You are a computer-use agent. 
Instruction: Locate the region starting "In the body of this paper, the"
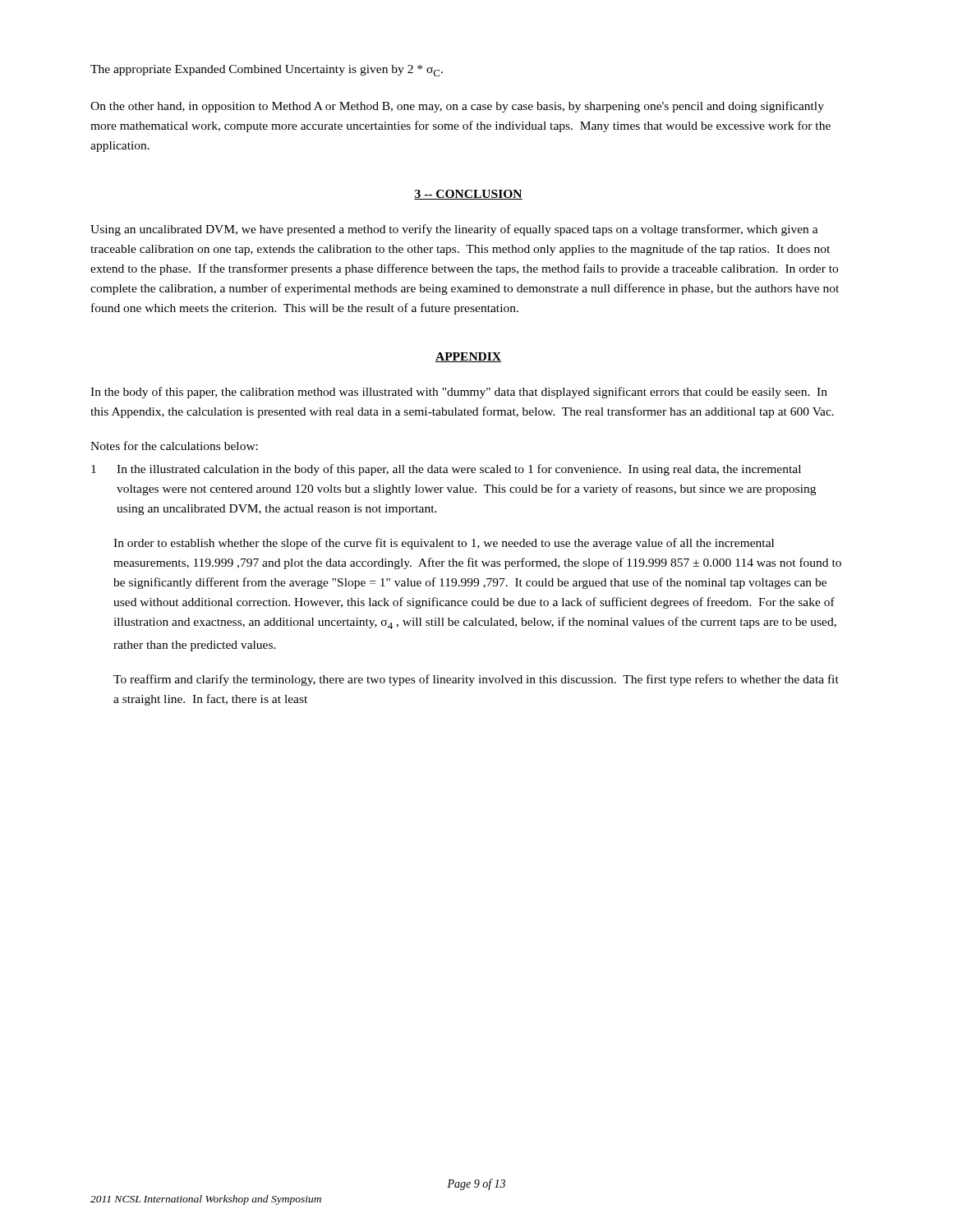click(462, 401)
